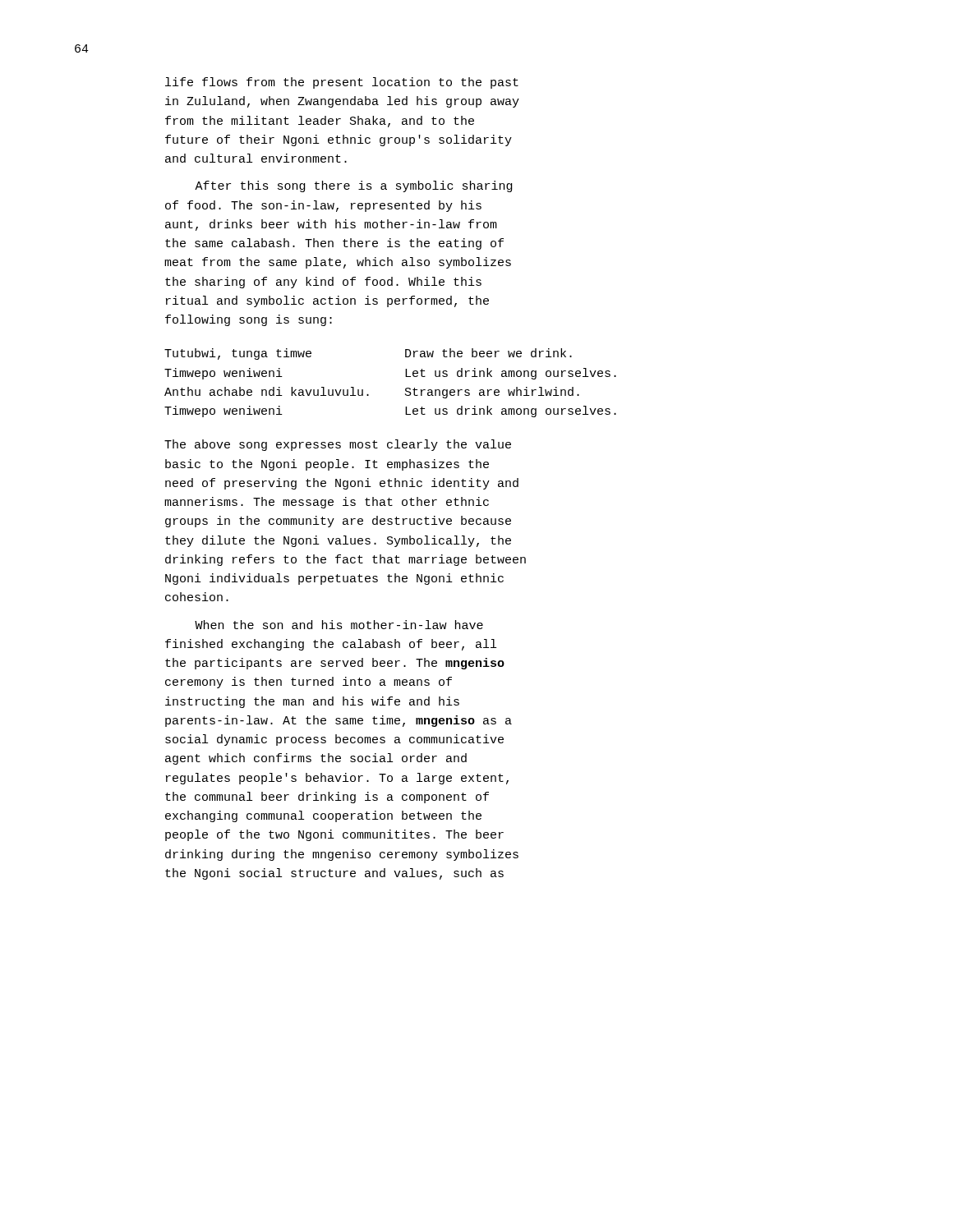963x1232 pixels.
Task: Click the passage that begins "The above song expresses most clearly"
Action: tap(346, 522)
